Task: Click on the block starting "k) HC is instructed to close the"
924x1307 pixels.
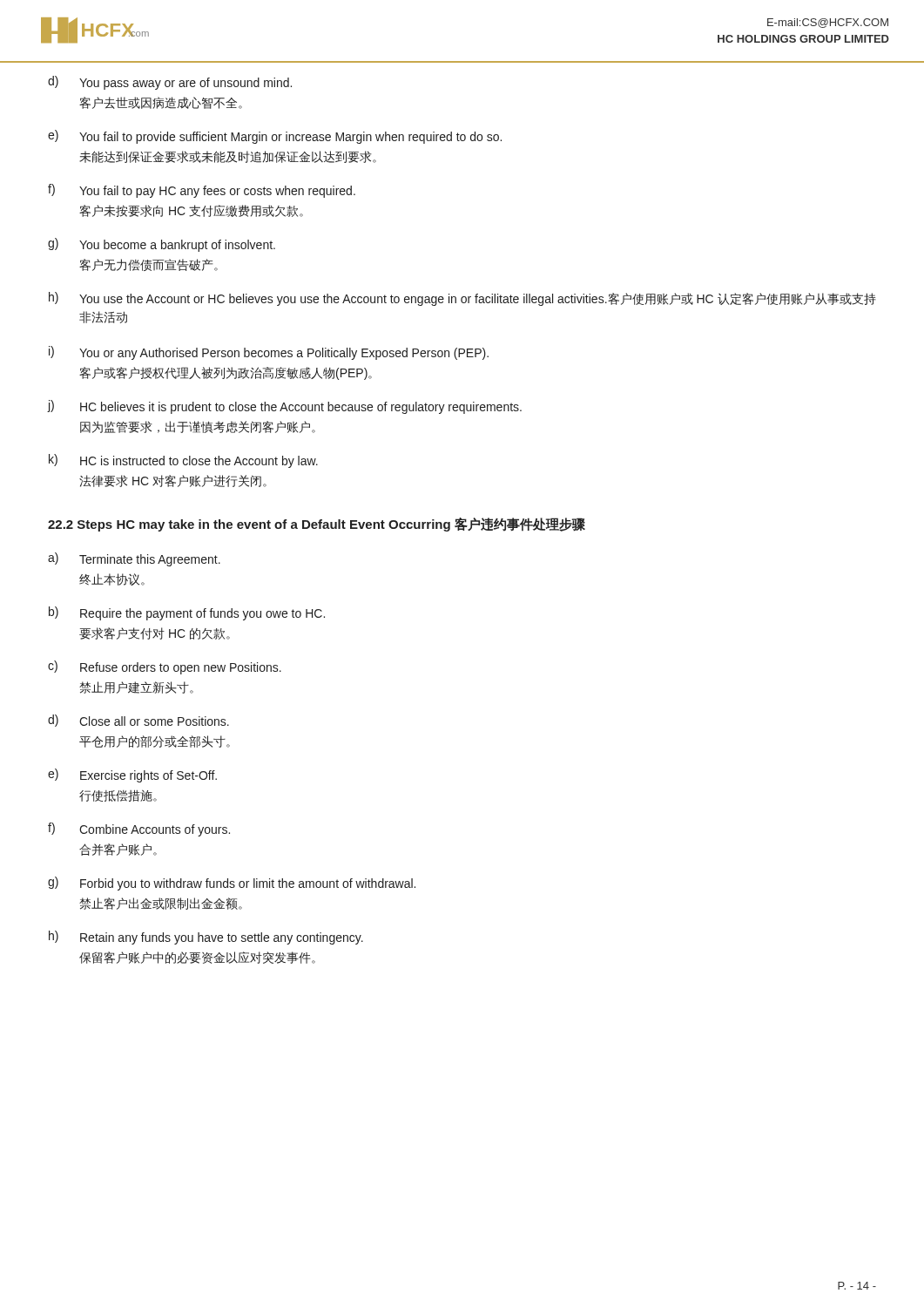Action: (183, 461)
